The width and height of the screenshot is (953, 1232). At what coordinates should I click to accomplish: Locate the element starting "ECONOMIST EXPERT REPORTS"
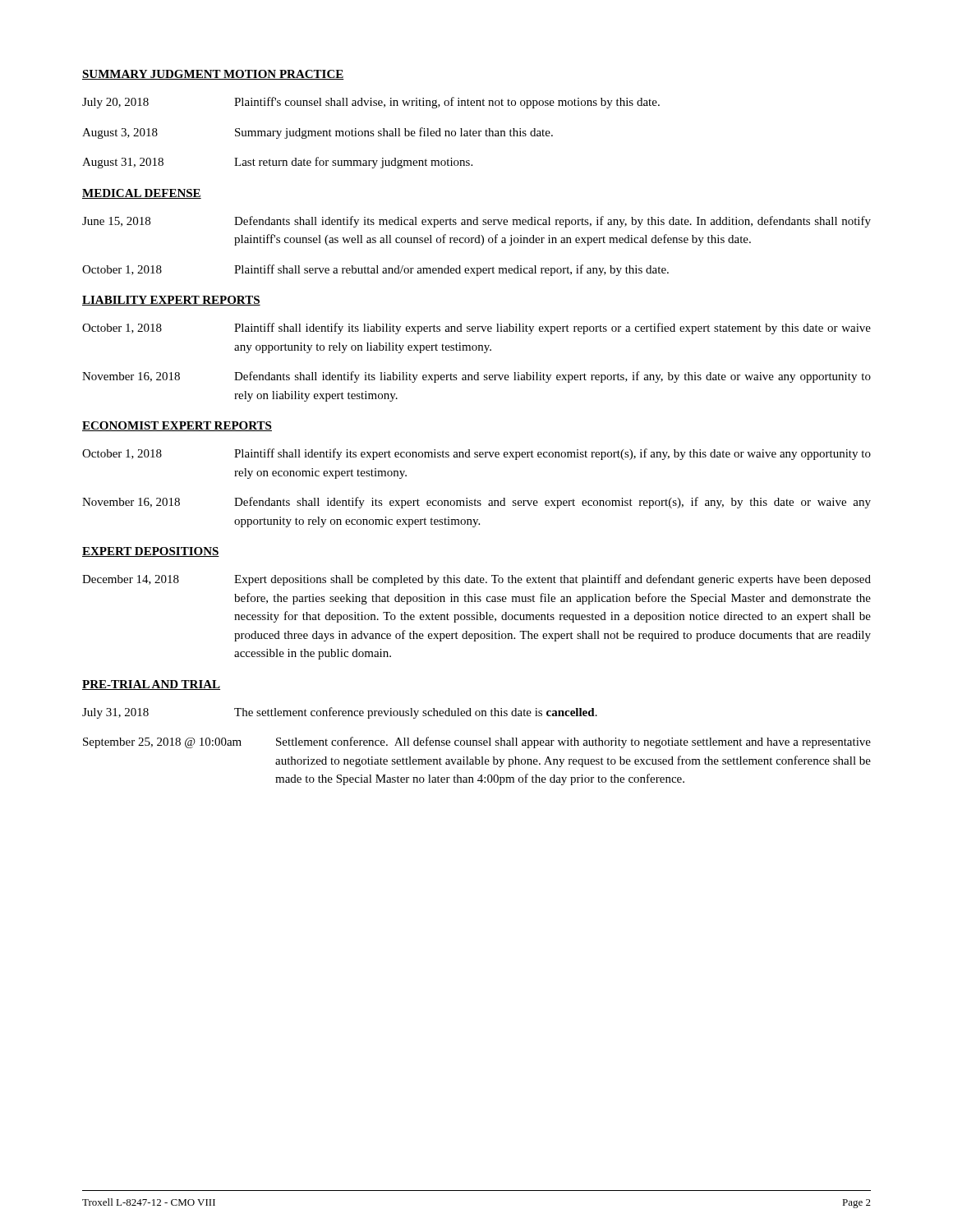click(x=177, y=425)
